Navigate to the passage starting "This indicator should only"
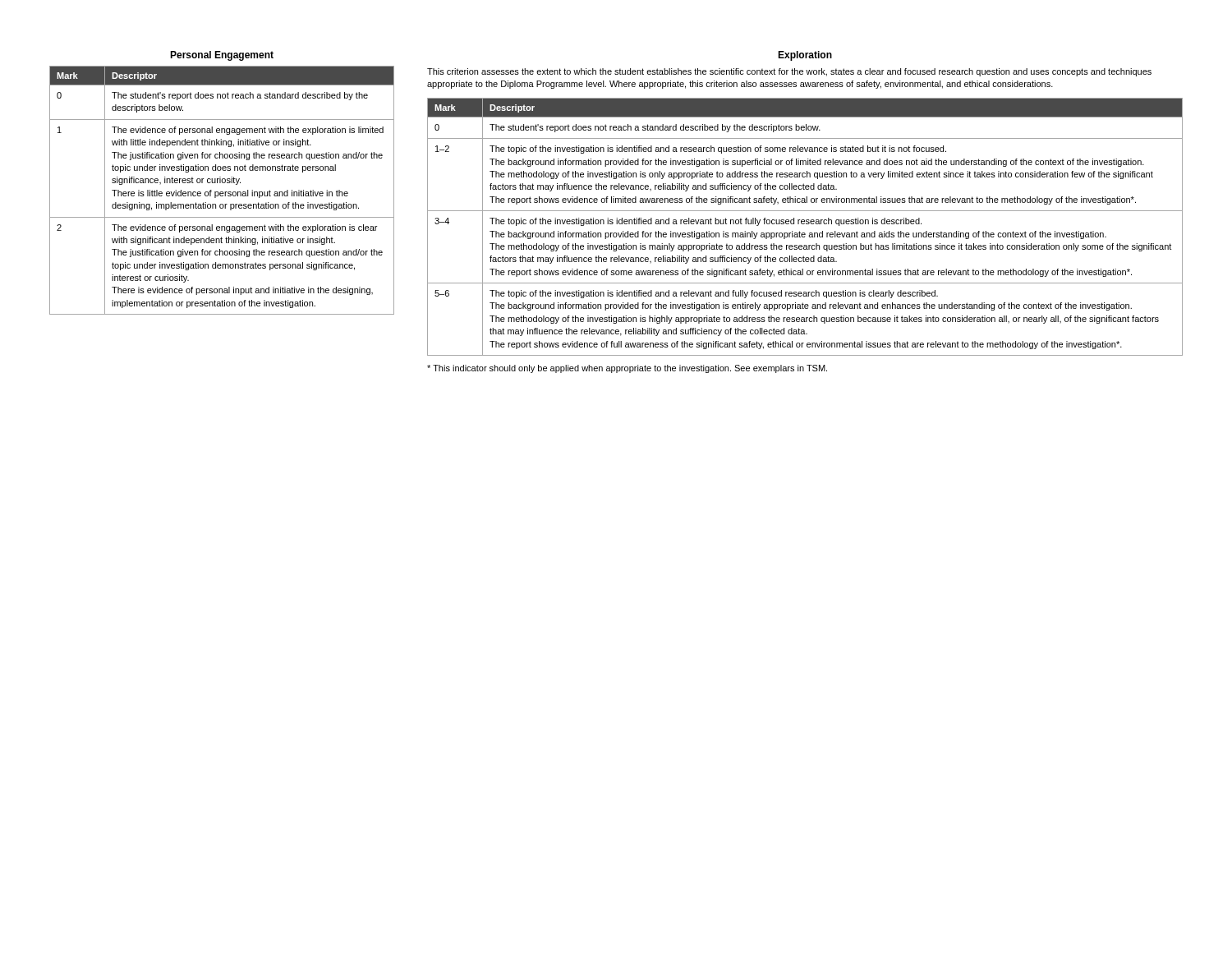 point(628,368)
